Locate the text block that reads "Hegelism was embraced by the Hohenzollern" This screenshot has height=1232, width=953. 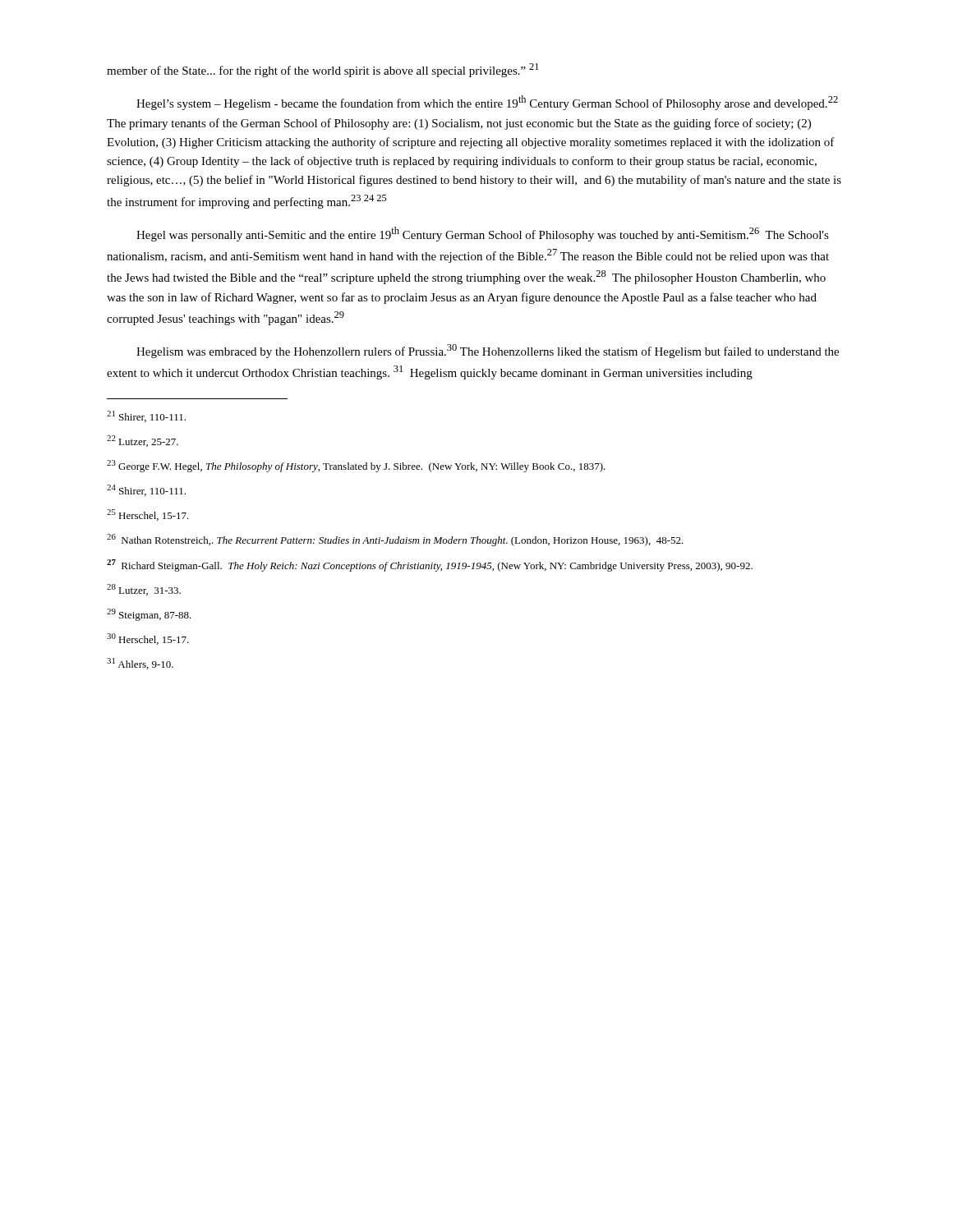click(x=473, y=361)
